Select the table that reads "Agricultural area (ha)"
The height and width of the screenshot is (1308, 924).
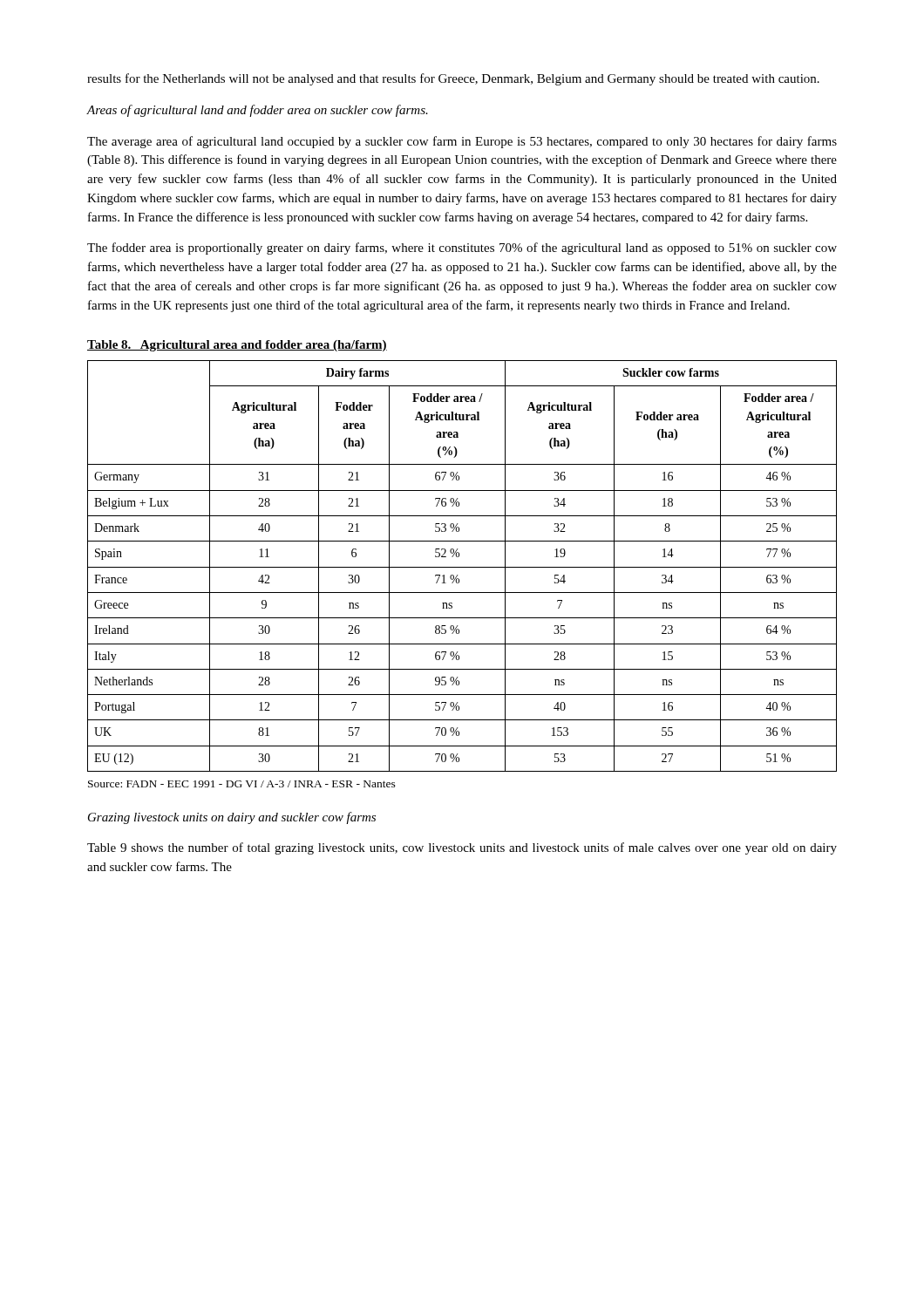[462, 566]
